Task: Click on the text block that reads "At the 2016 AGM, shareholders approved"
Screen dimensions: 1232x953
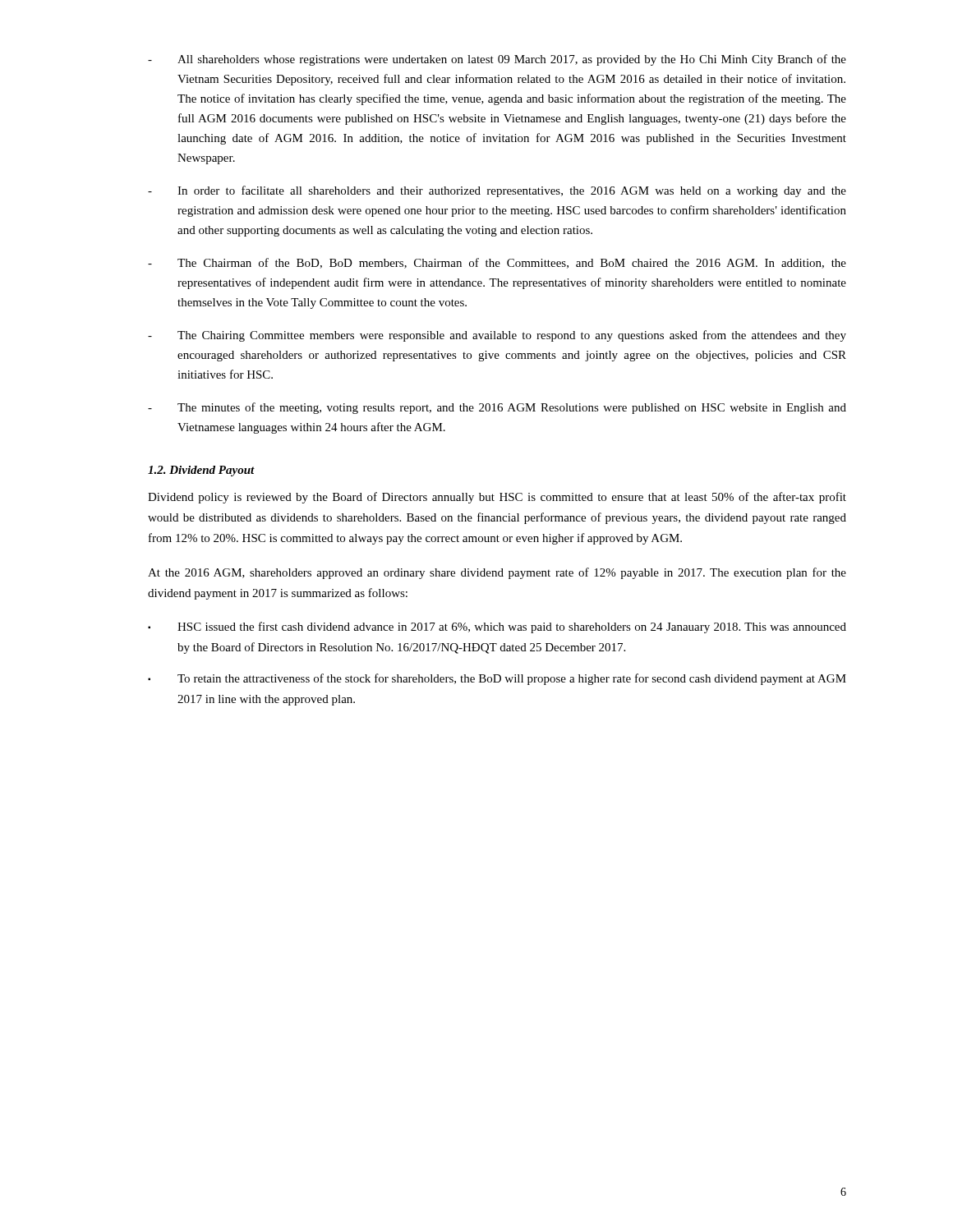Action: point(497,583)
